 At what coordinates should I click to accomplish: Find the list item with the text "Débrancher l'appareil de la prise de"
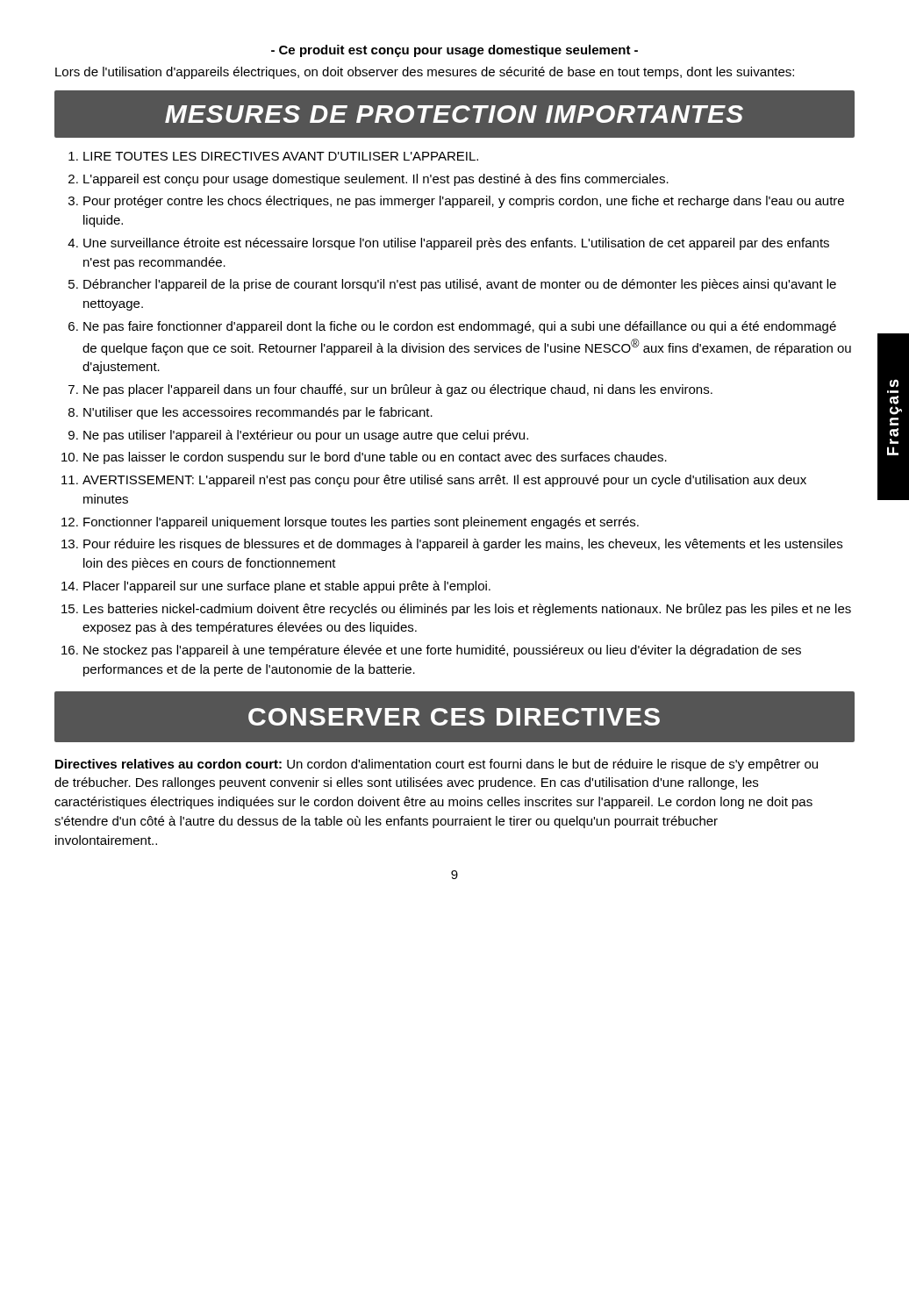pyautogui.click(x=459, y=294)
